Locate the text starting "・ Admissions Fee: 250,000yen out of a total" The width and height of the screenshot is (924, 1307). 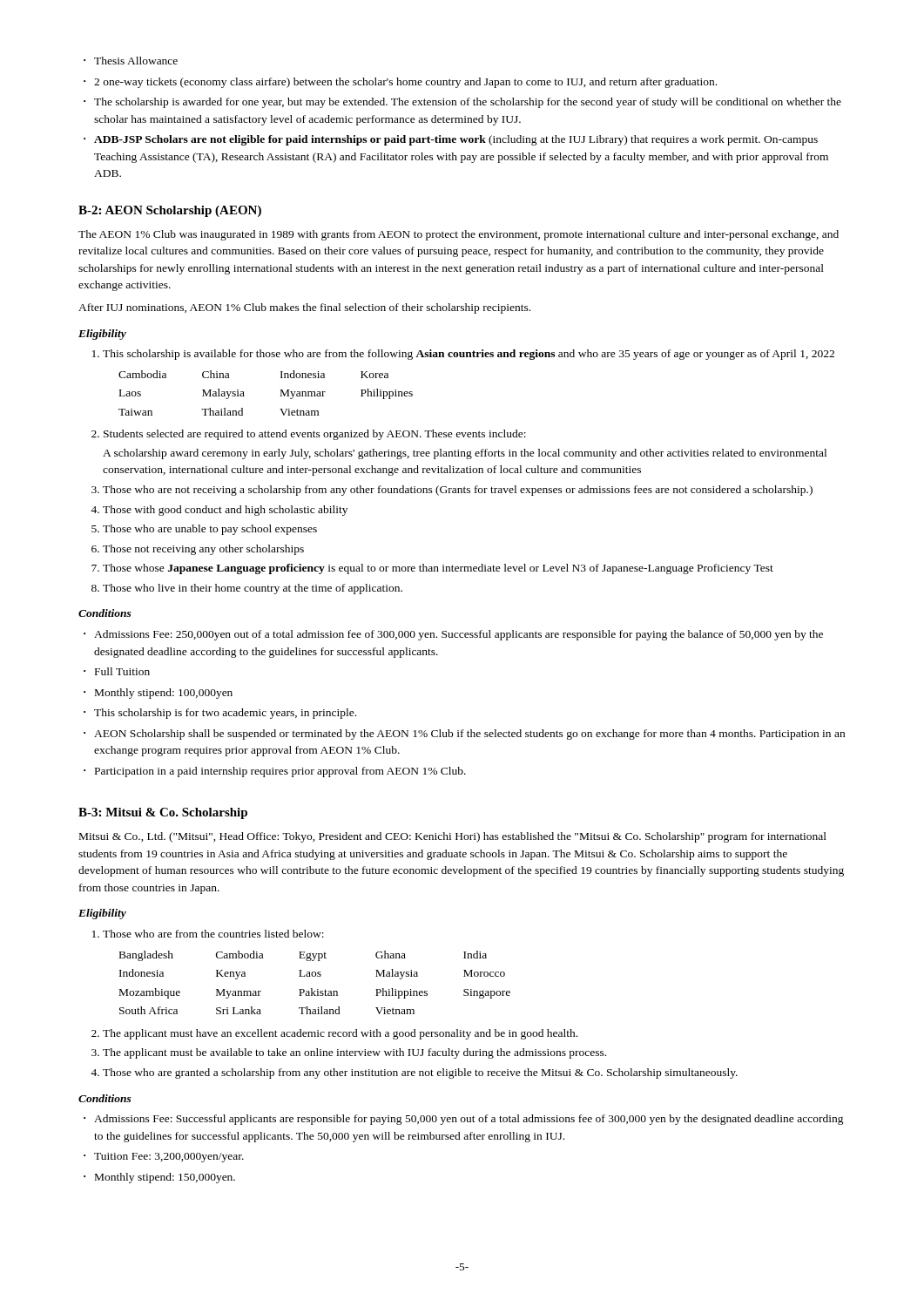[462, 643]
